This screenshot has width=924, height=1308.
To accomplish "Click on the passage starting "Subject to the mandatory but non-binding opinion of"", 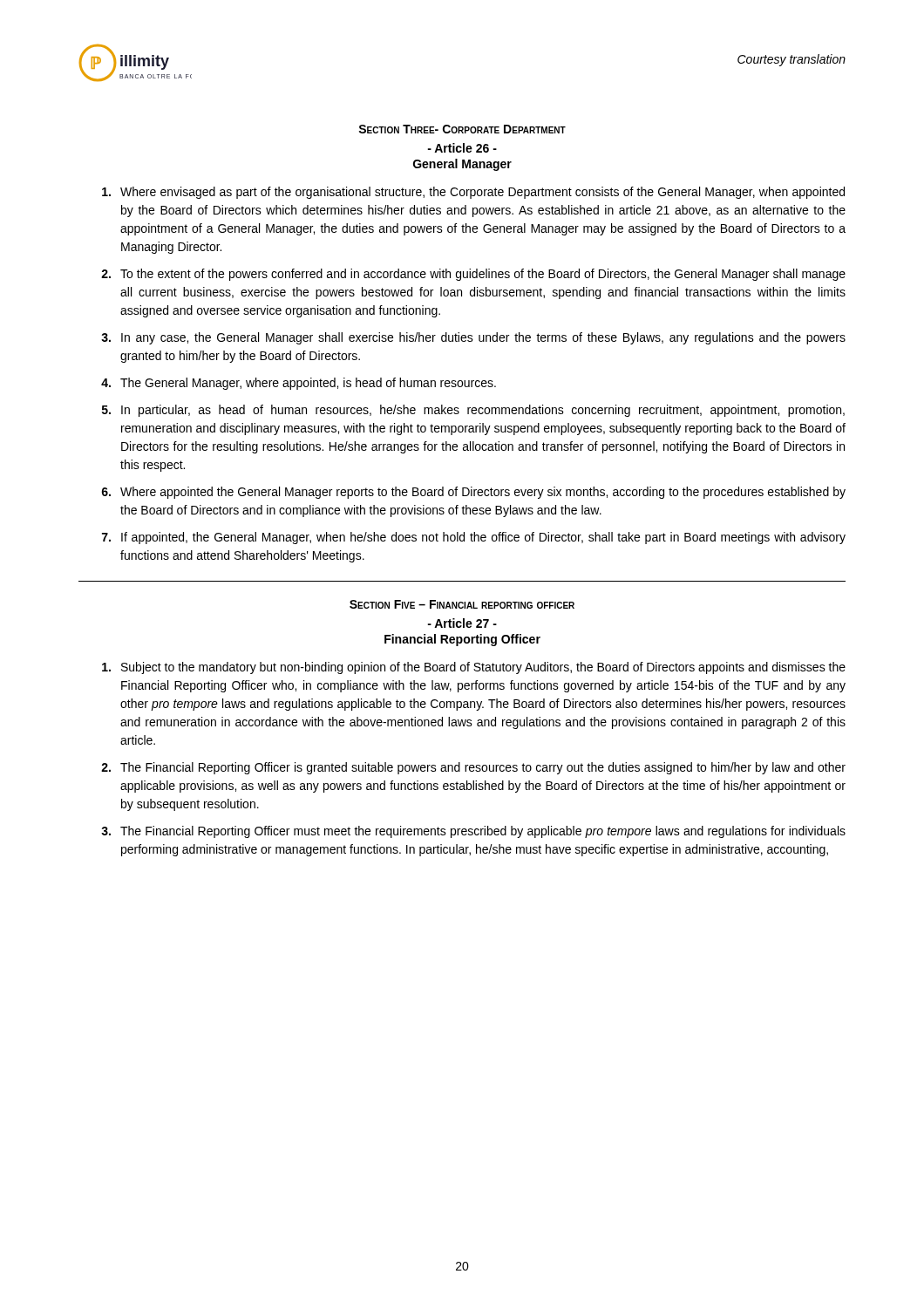I will pos(462,704).
